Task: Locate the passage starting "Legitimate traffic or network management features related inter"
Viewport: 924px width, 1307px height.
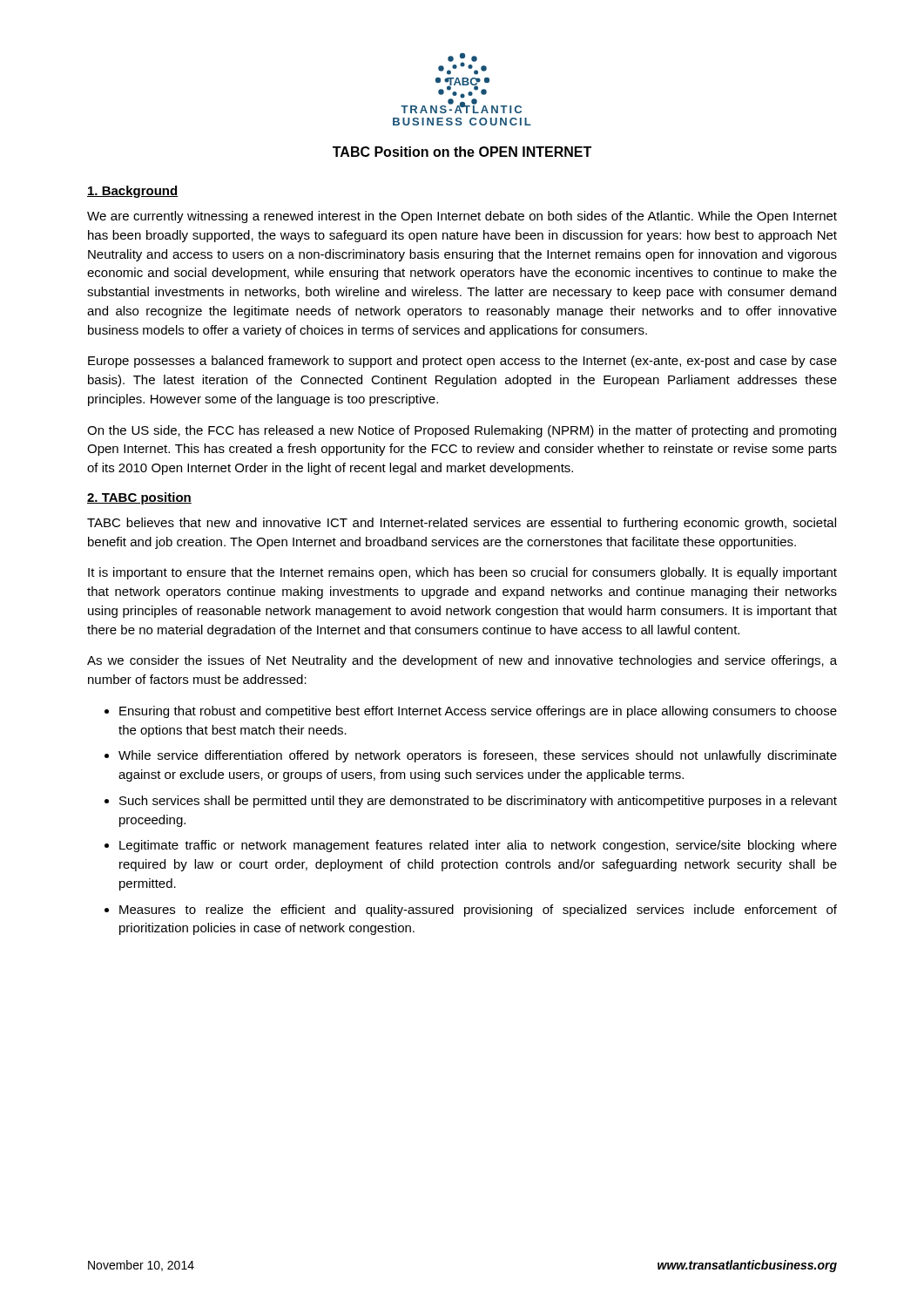Action: click(478, 864)
